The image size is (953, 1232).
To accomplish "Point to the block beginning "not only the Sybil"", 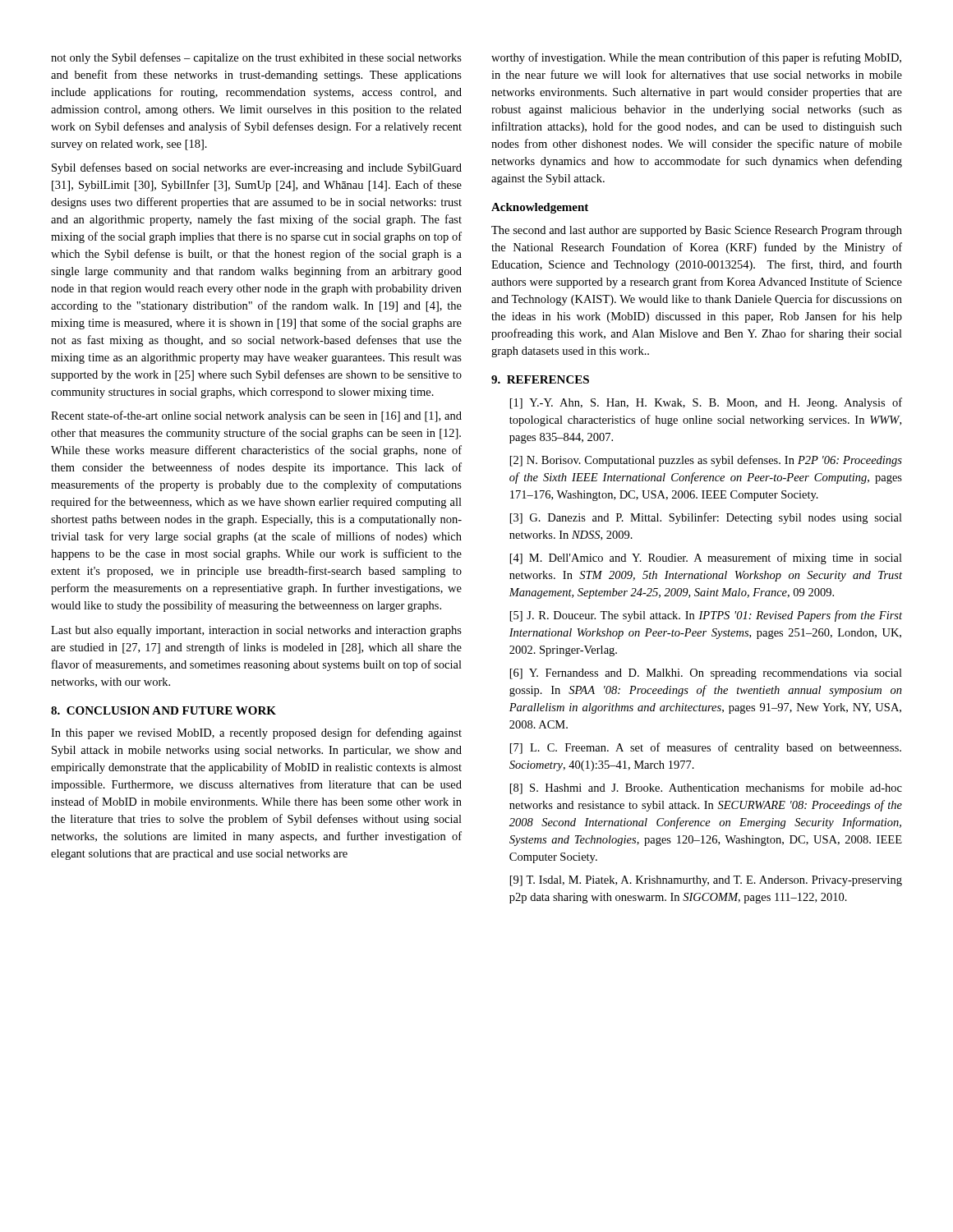I will click(256, 370).
